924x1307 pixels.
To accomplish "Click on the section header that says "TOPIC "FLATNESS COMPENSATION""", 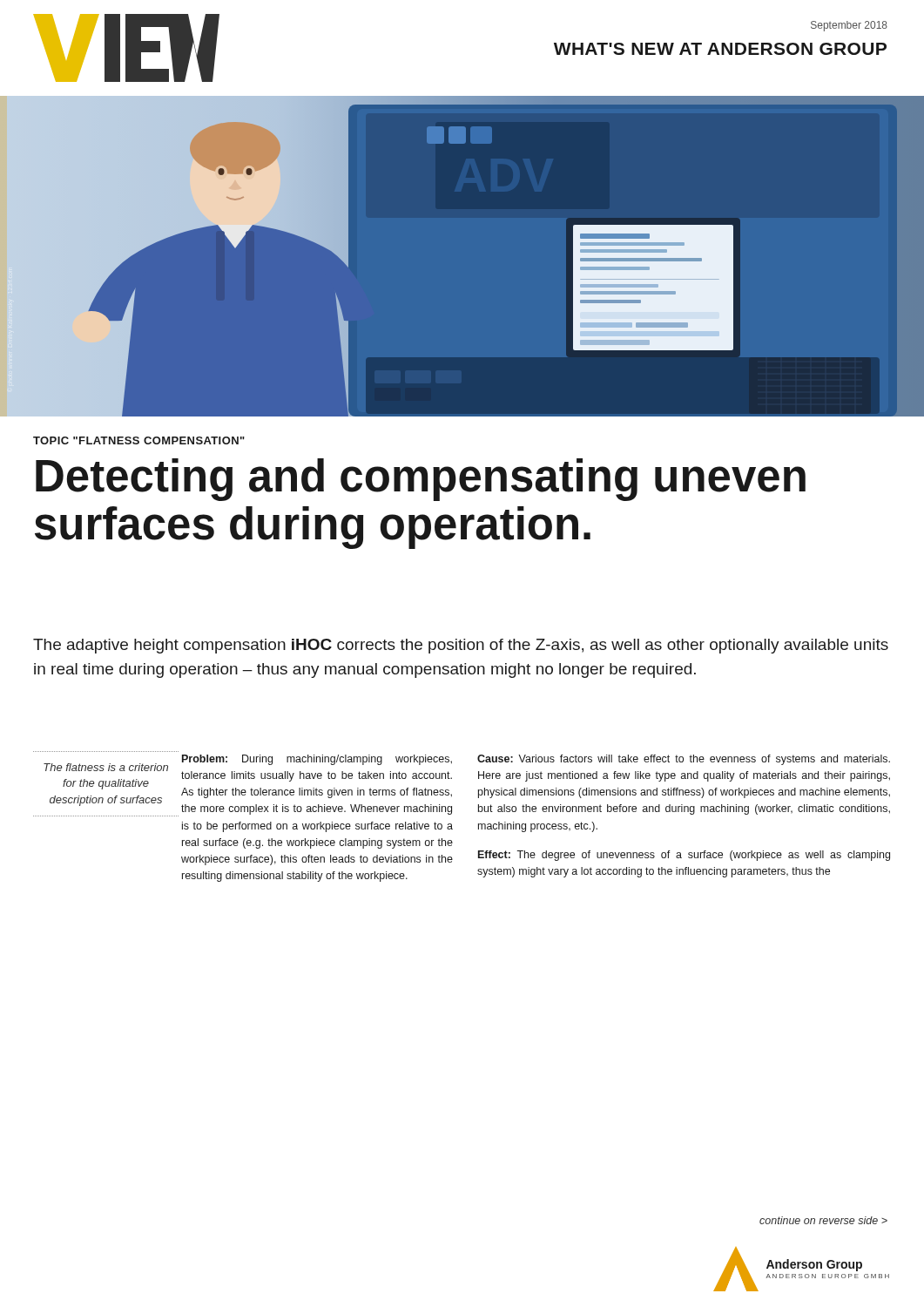I will coord(139,440).
